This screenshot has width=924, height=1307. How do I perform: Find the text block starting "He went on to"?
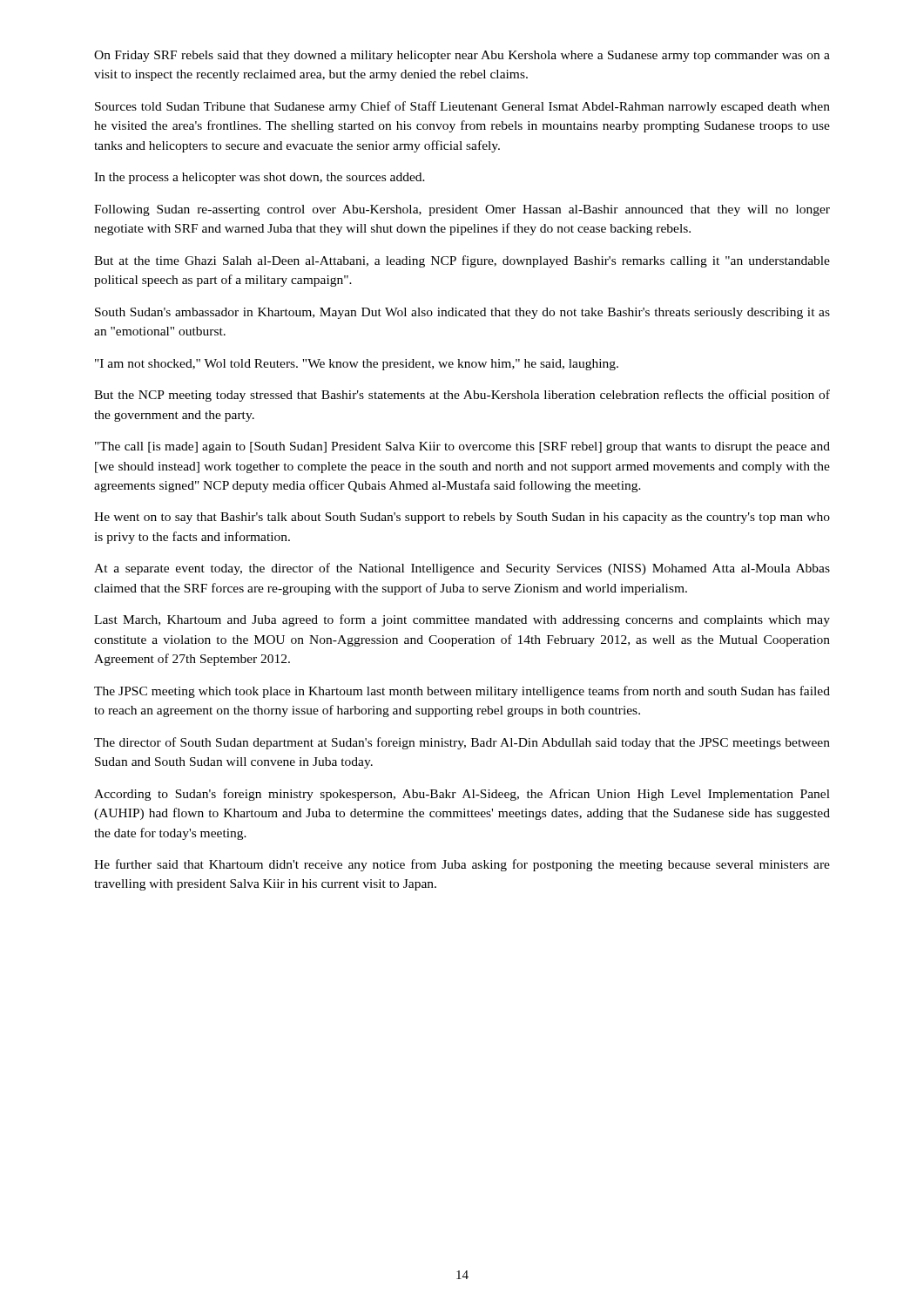(462, 526)
